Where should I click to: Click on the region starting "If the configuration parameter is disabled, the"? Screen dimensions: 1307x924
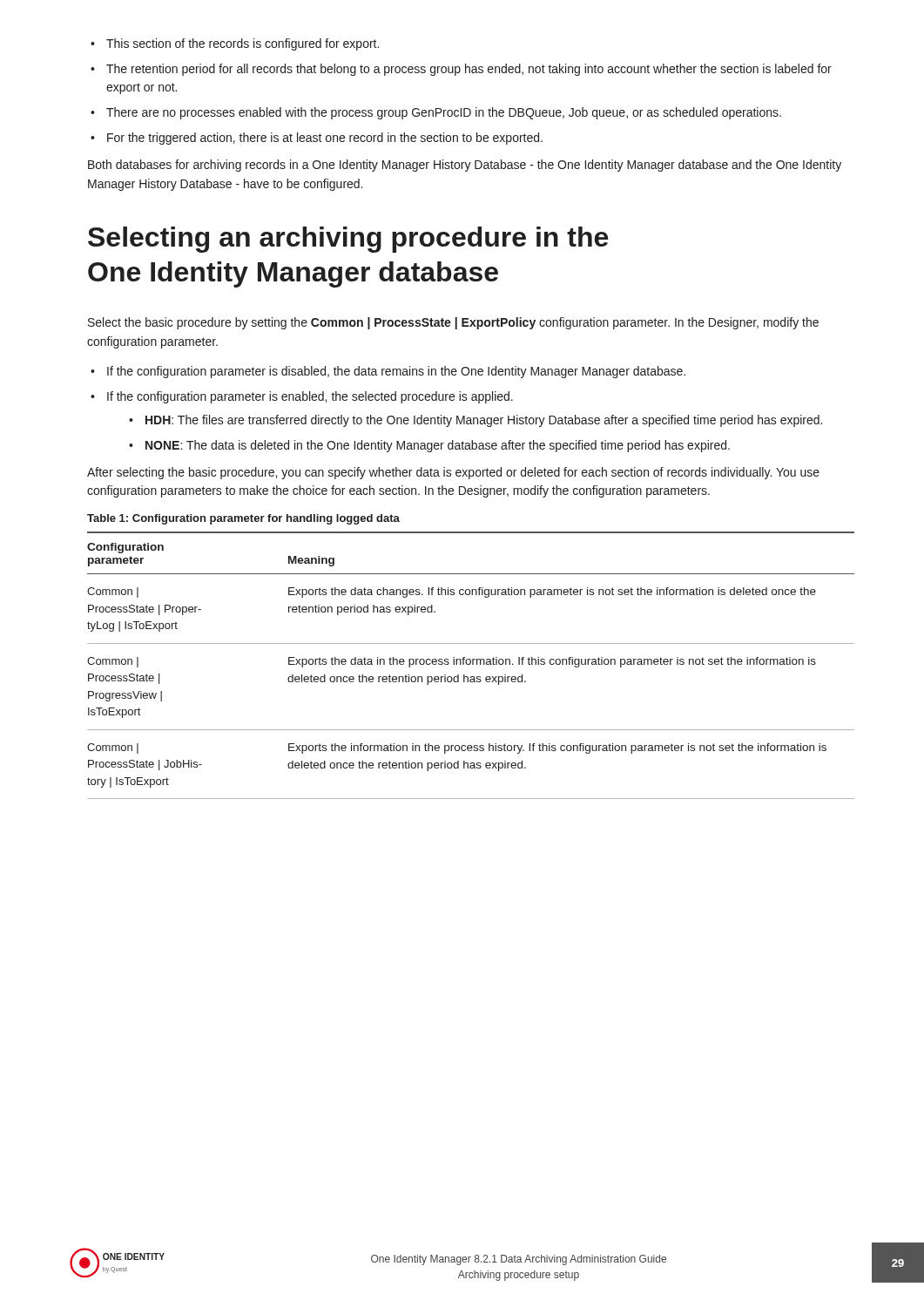pyautogui.click(x=471, y=371)
